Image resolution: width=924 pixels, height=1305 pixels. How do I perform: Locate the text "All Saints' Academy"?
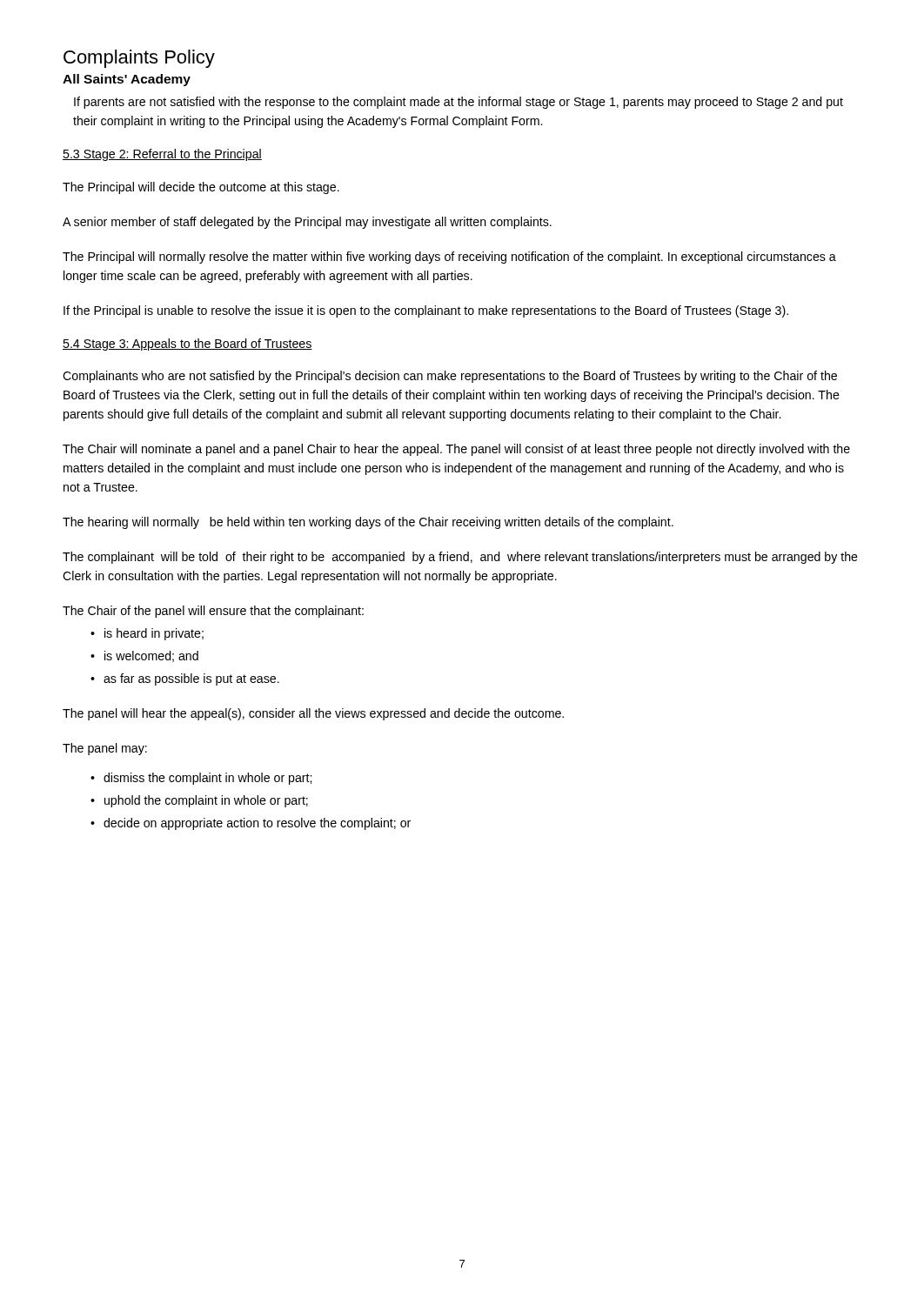(x=127, y=78)
